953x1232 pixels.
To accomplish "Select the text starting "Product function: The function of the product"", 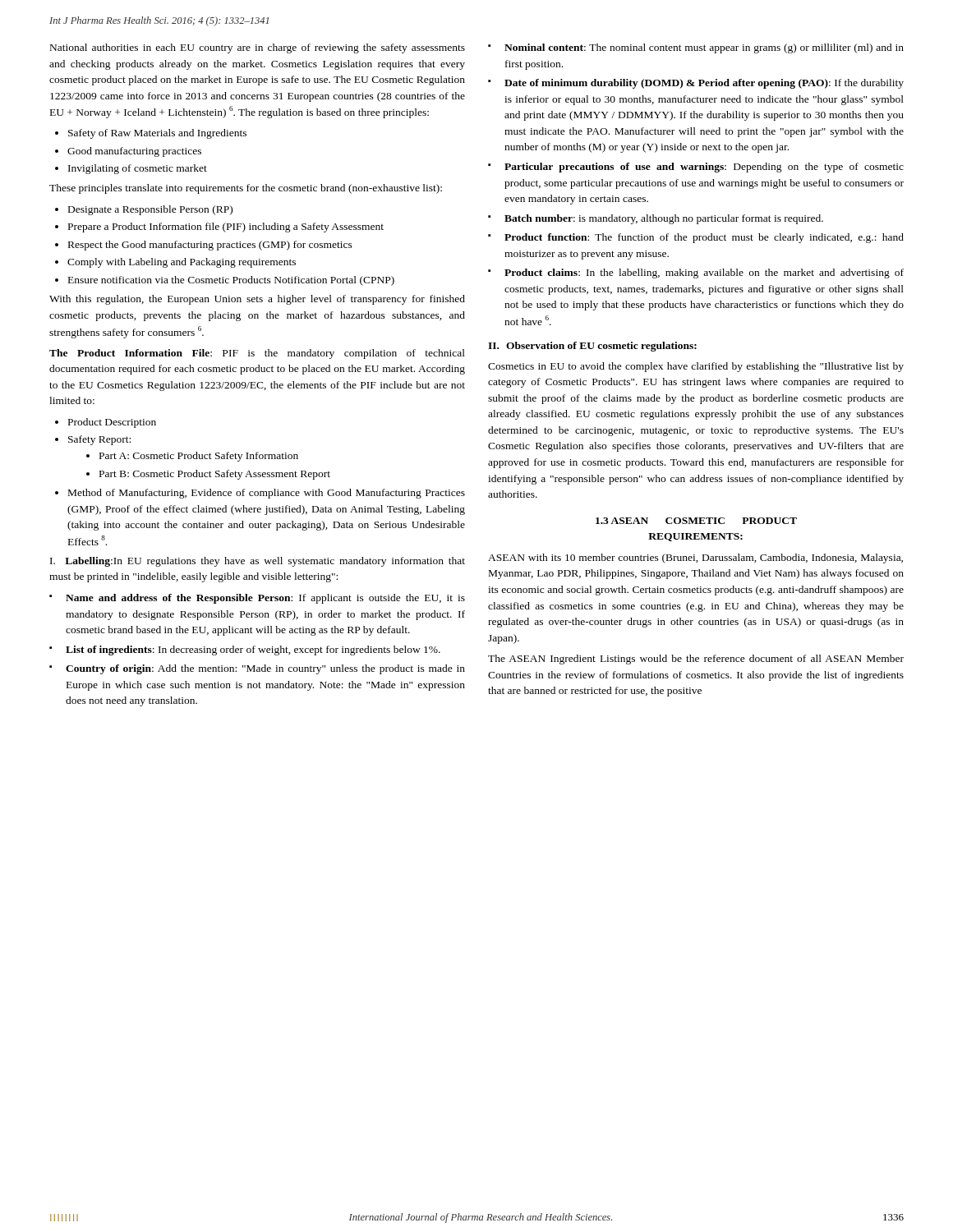I will coord(704,245).
